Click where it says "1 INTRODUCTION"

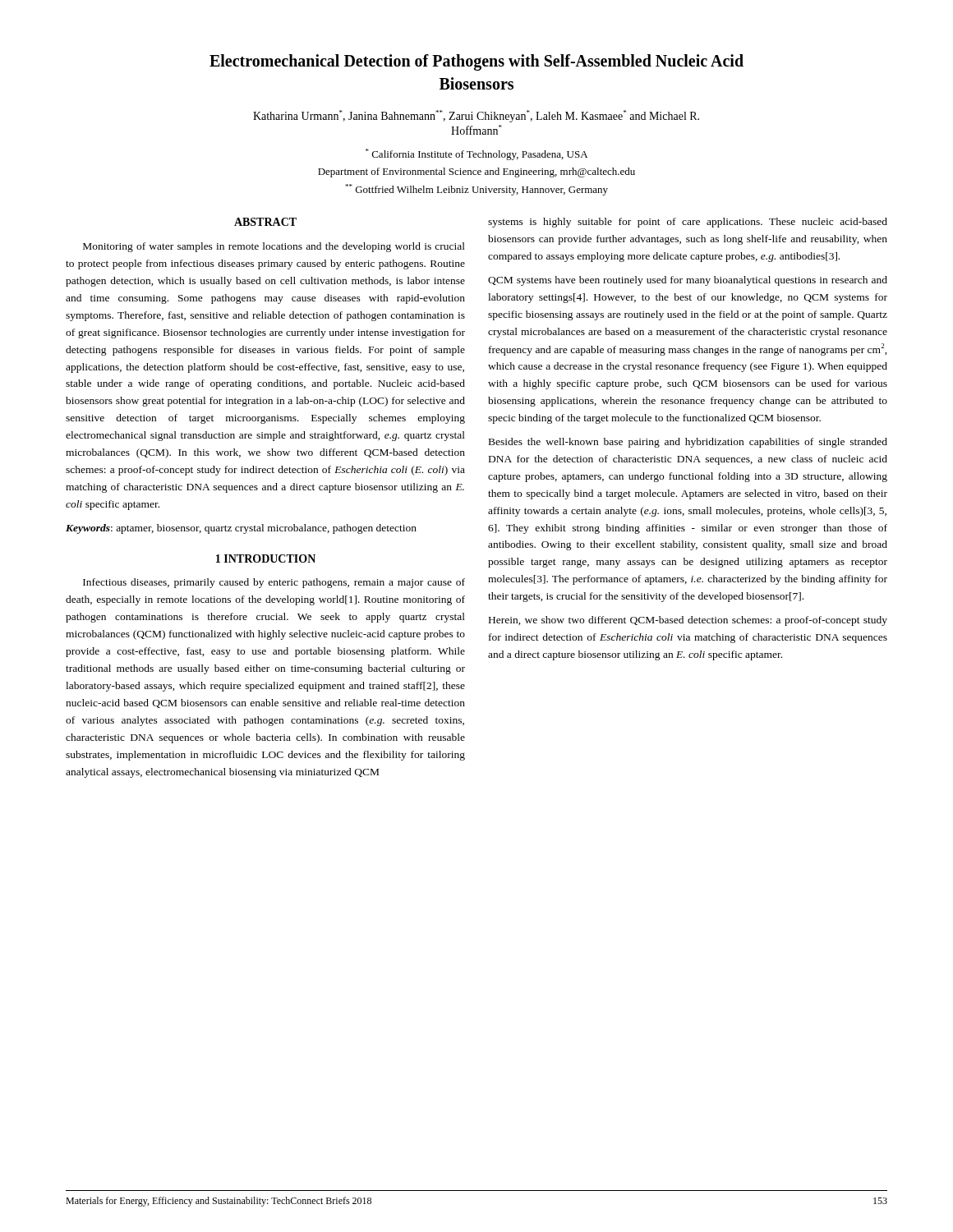[265, 559]
